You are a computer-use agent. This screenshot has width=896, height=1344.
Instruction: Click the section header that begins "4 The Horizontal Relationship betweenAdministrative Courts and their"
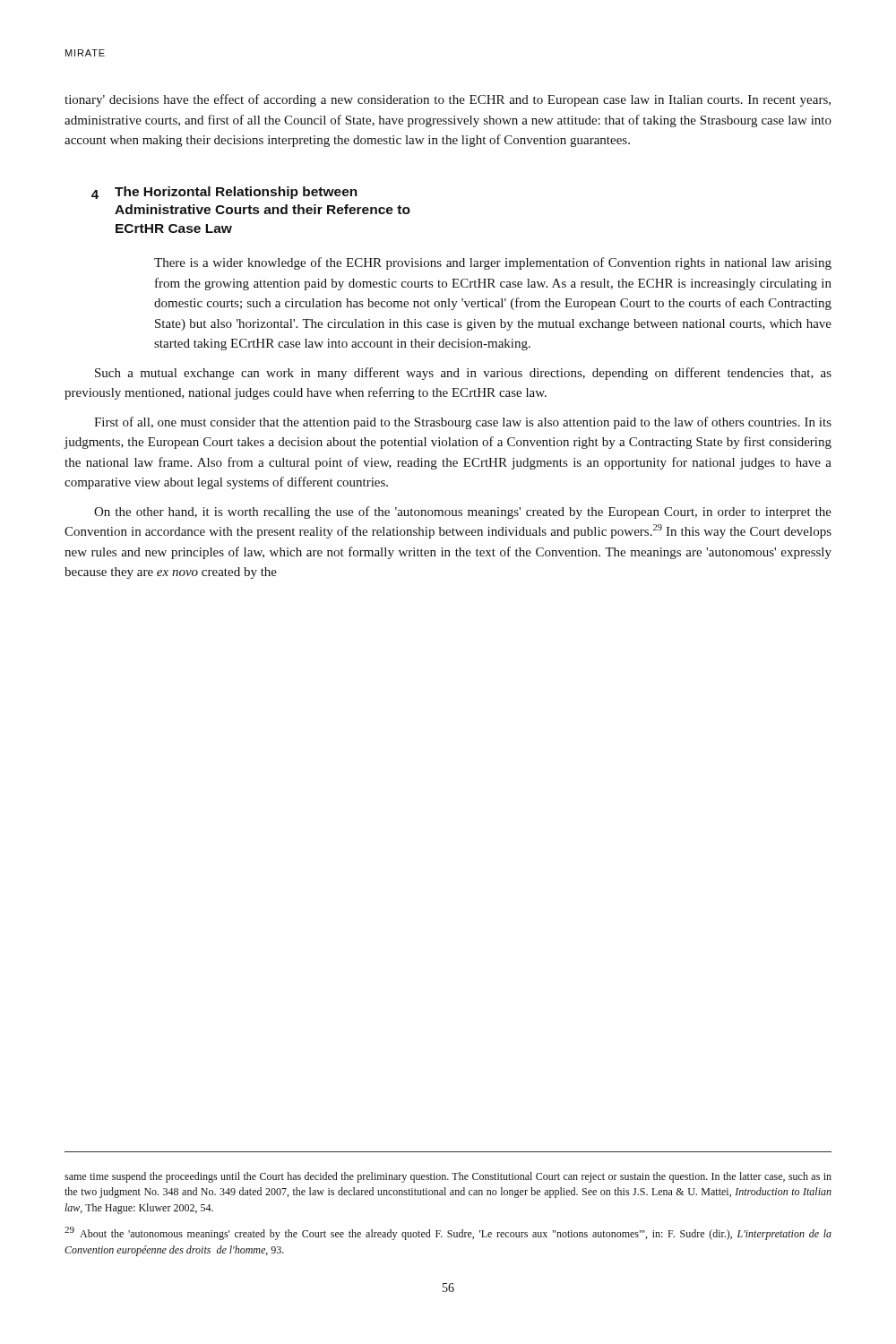tap(224, 193)
